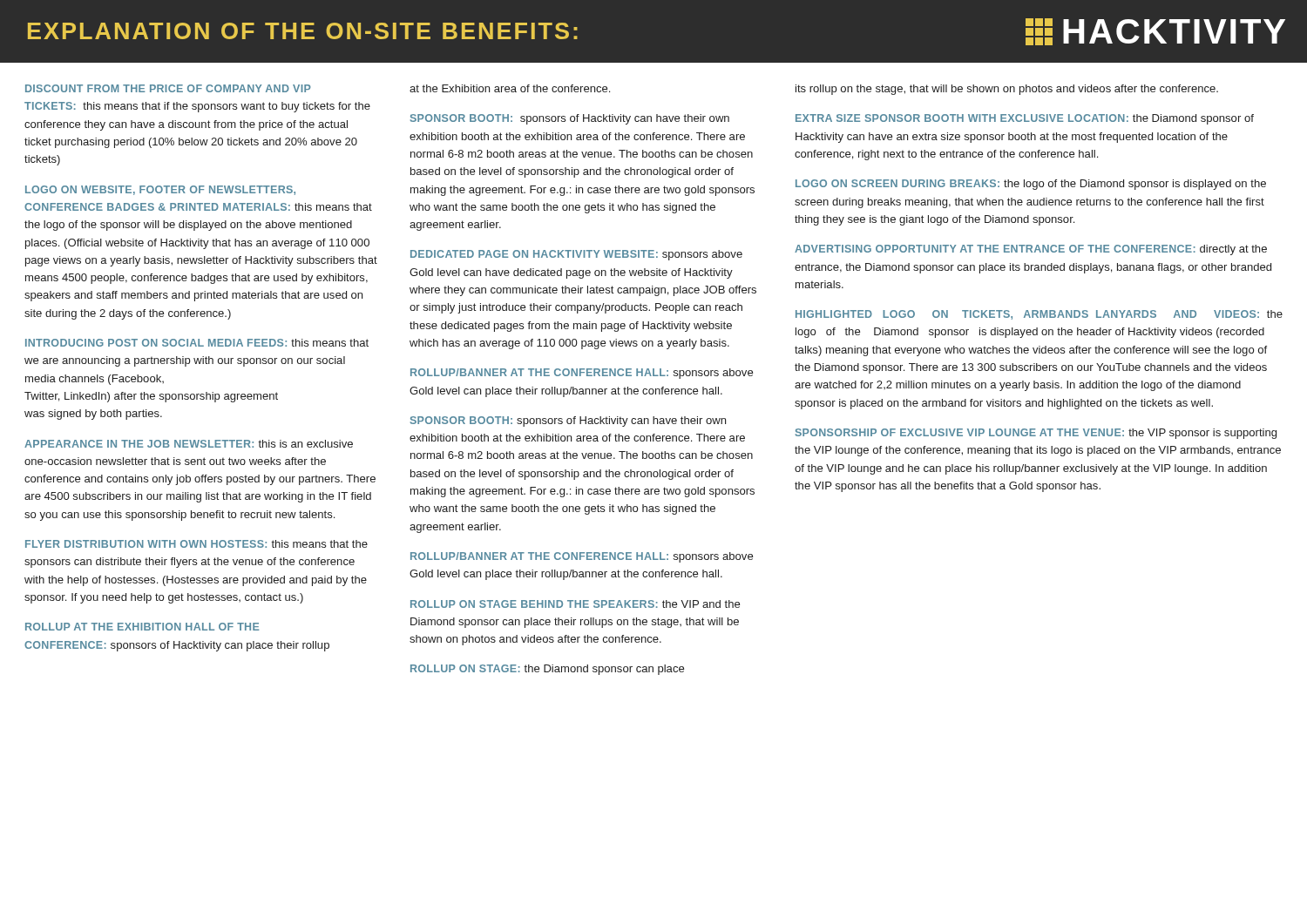This screenshot has width=1307, height=924.
Task: Locate the block of text that opens with "Rollup on stage:"
Action: pyautogui.click(x=547, y=669)
